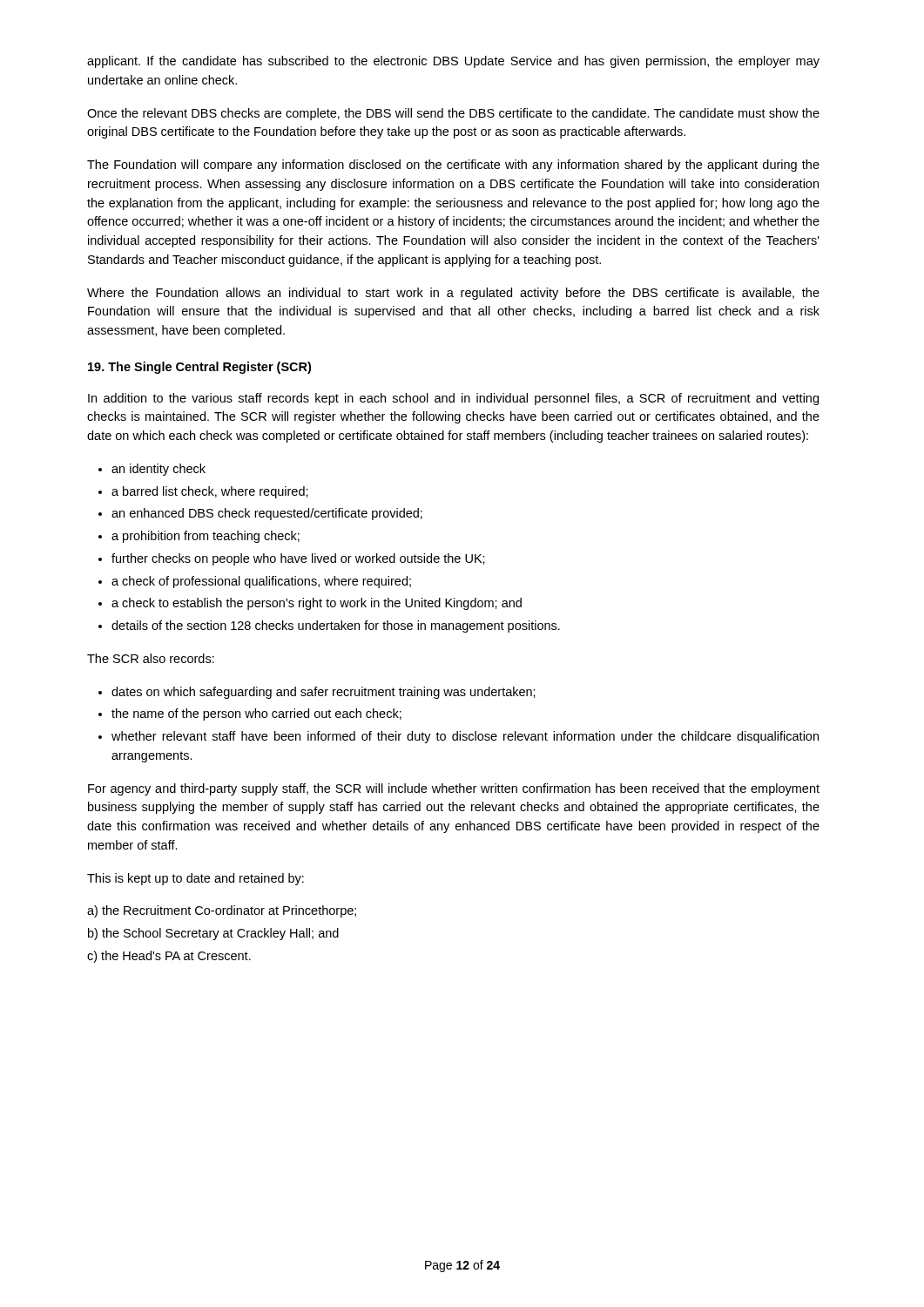Locate the list item that says "a check of professional"
Image resolution: width=924 pixels, height=1307 pixels.
[255, 582]
